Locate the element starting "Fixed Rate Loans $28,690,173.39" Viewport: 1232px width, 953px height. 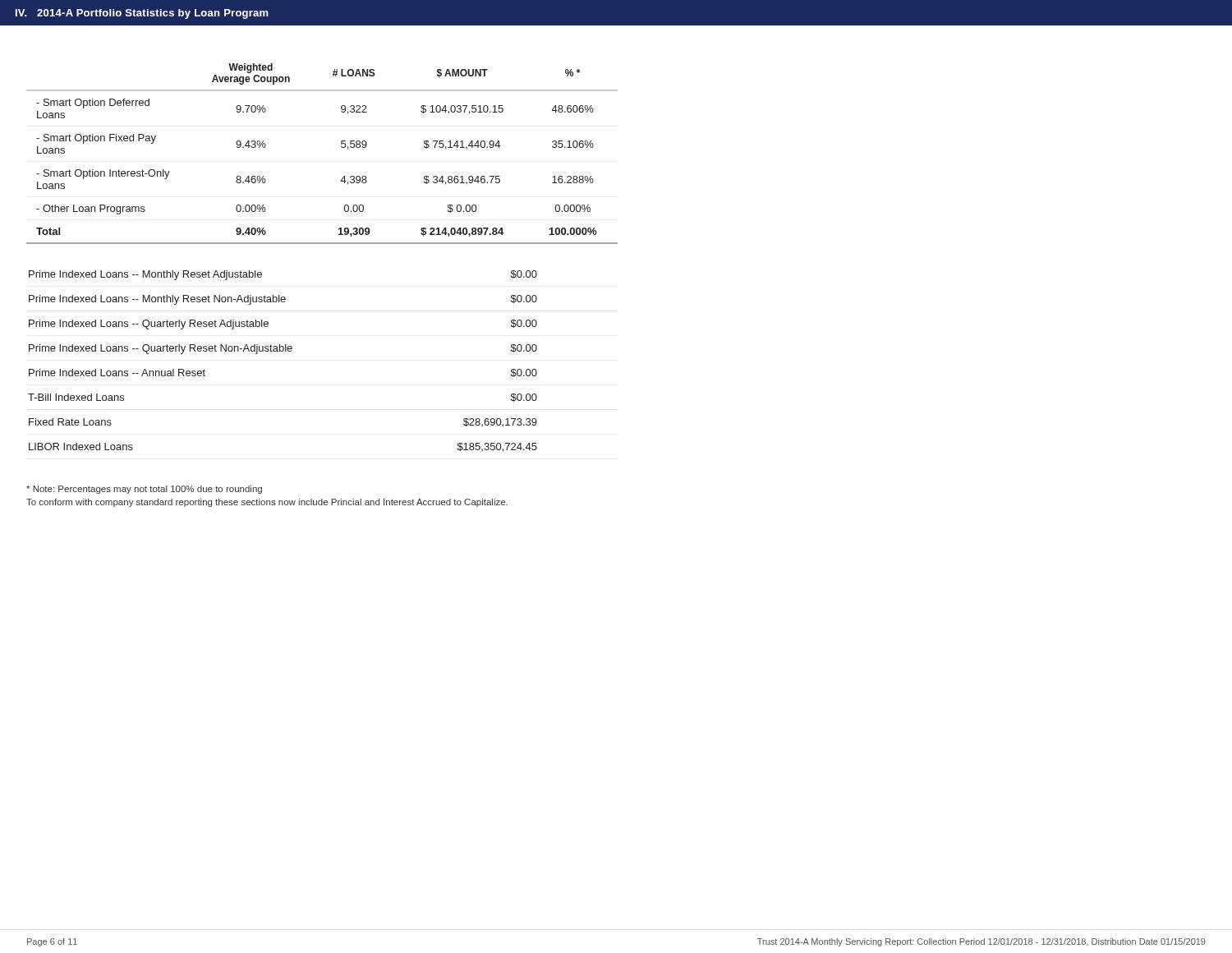72,423
